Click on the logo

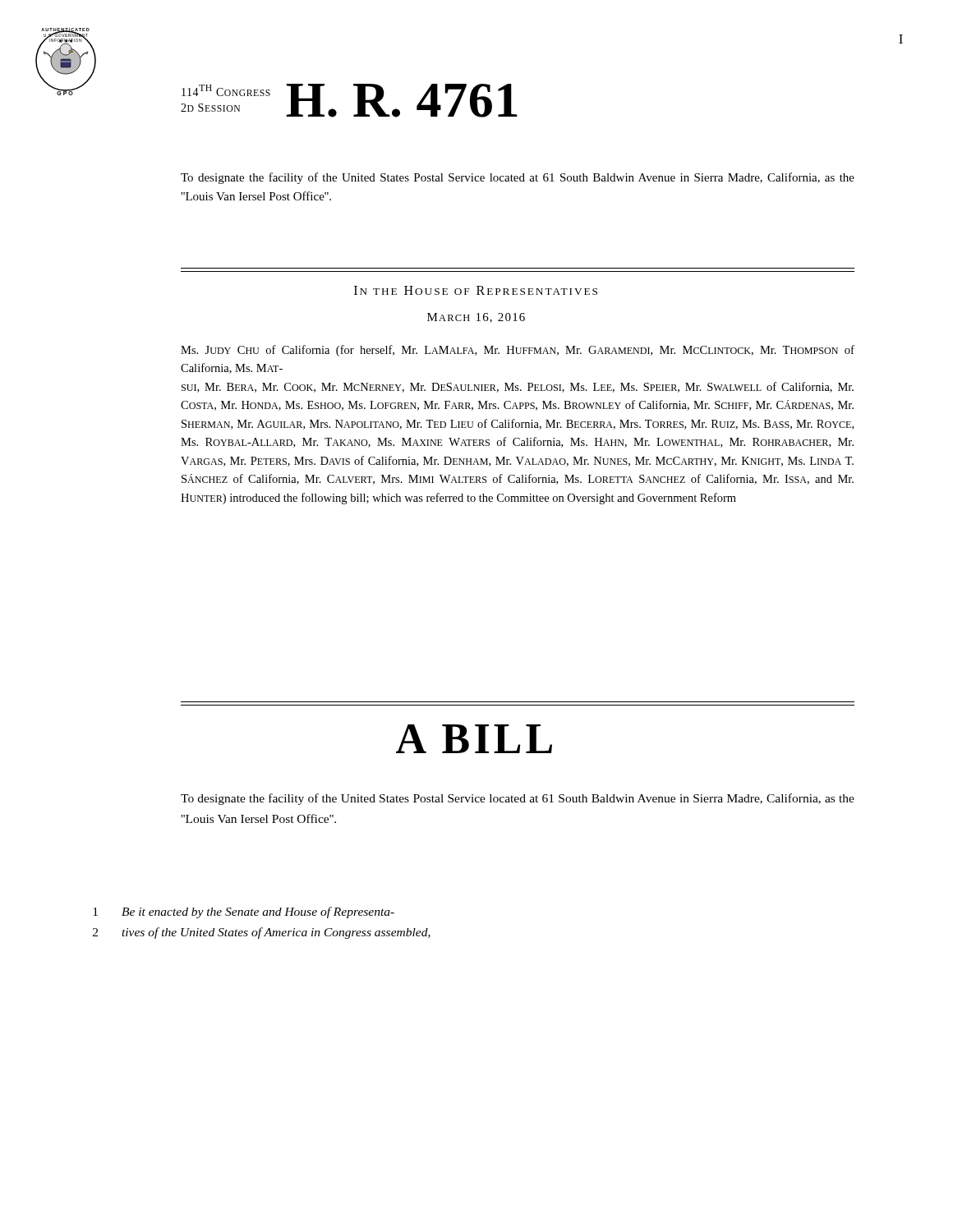pyautogui.click(x=66, y=62)
